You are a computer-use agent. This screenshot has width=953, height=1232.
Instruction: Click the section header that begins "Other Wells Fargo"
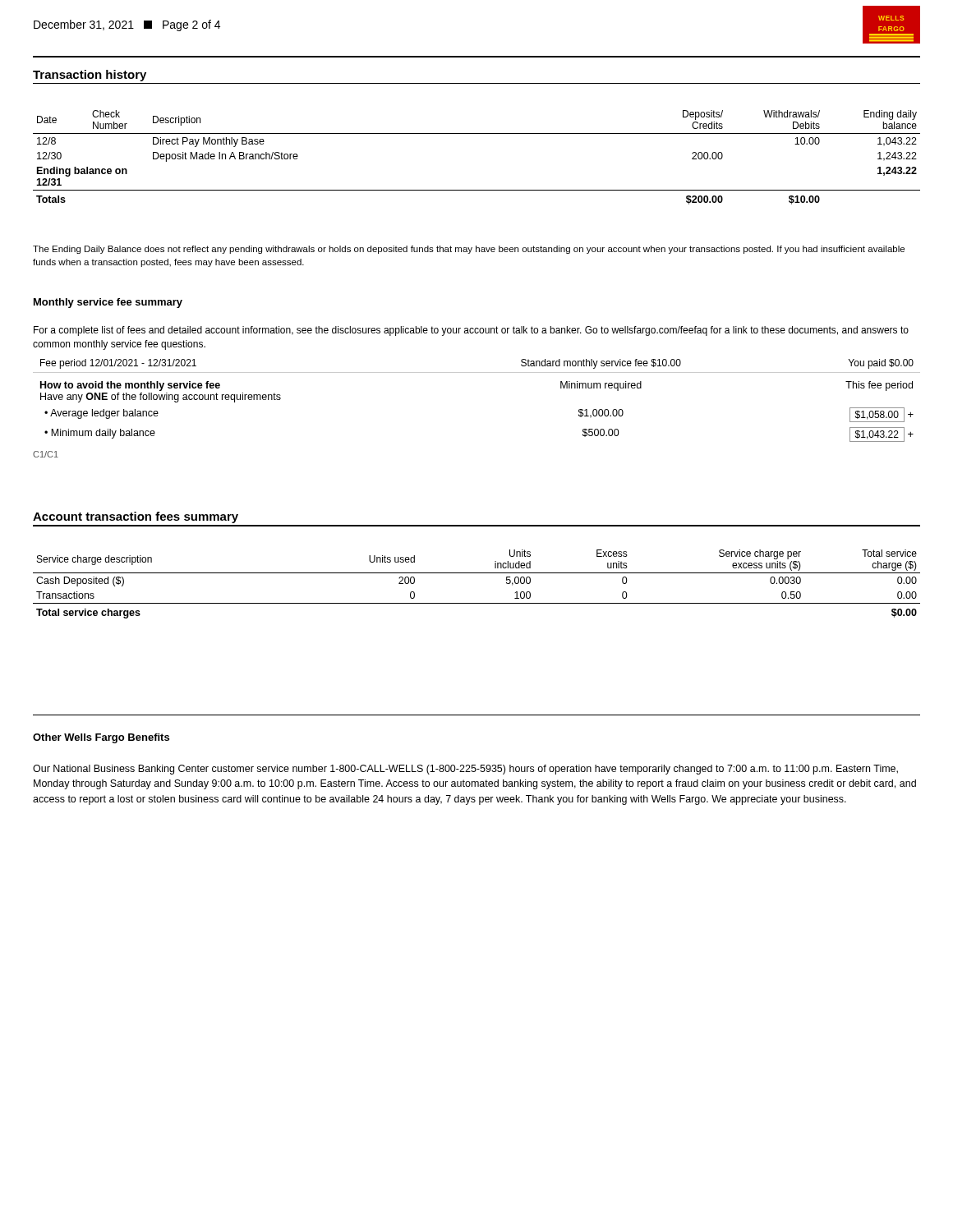[101, 738]
